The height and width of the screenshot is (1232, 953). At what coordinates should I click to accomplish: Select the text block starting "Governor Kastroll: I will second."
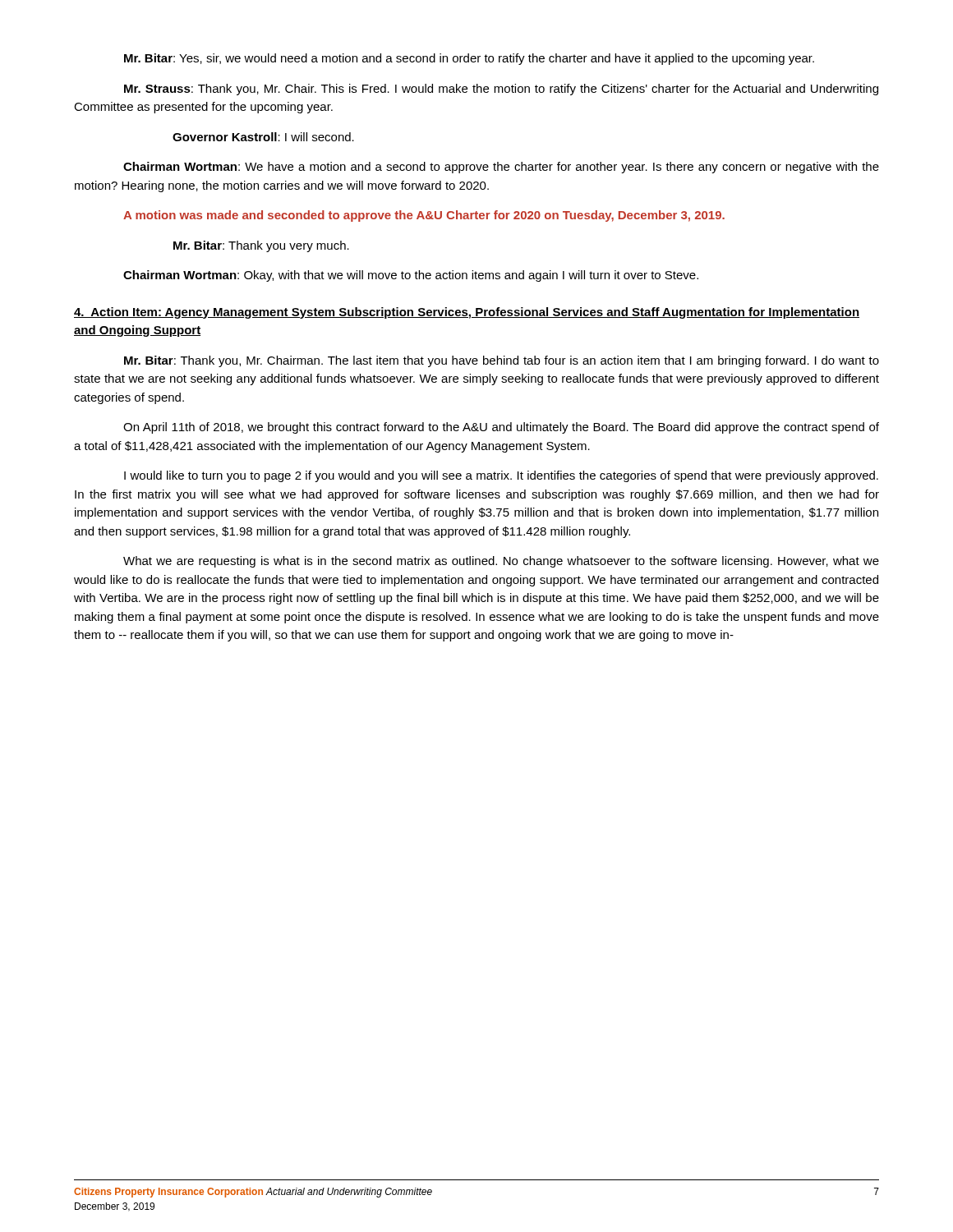point(264,136)
